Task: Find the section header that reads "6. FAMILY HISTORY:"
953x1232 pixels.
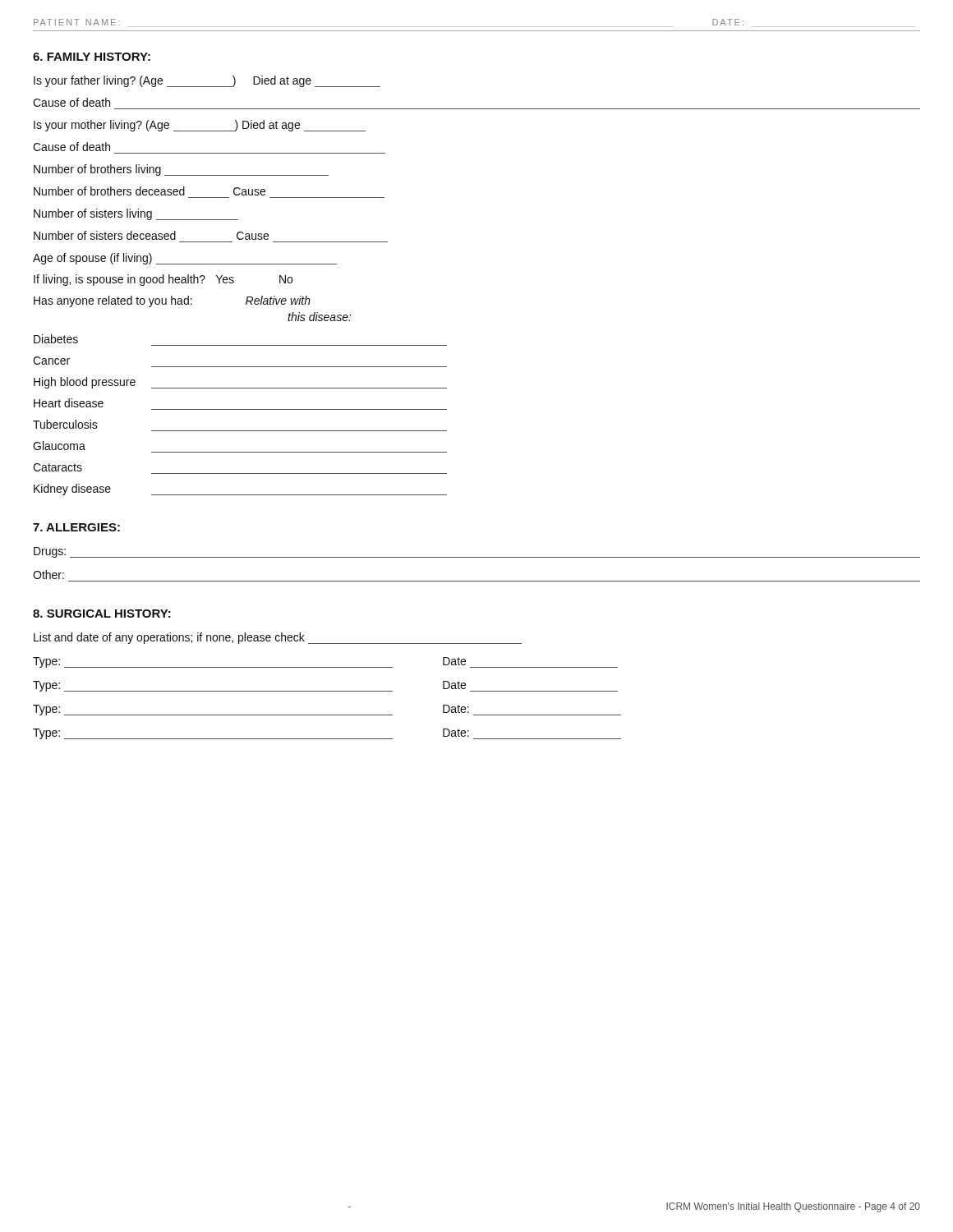Action: (x=92, y=56)
